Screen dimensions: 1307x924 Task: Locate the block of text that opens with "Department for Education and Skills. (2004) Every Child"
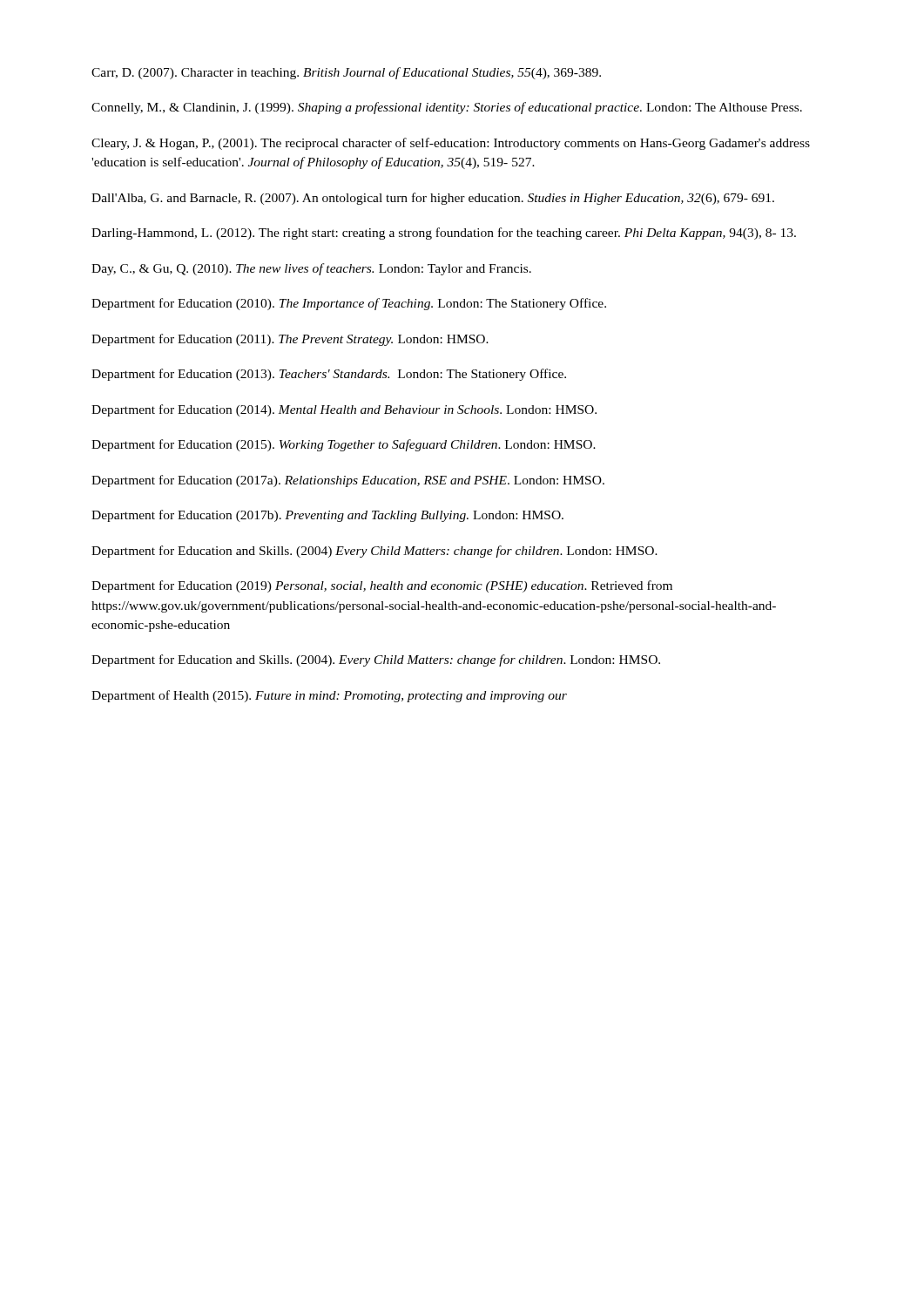pos(375,550)
